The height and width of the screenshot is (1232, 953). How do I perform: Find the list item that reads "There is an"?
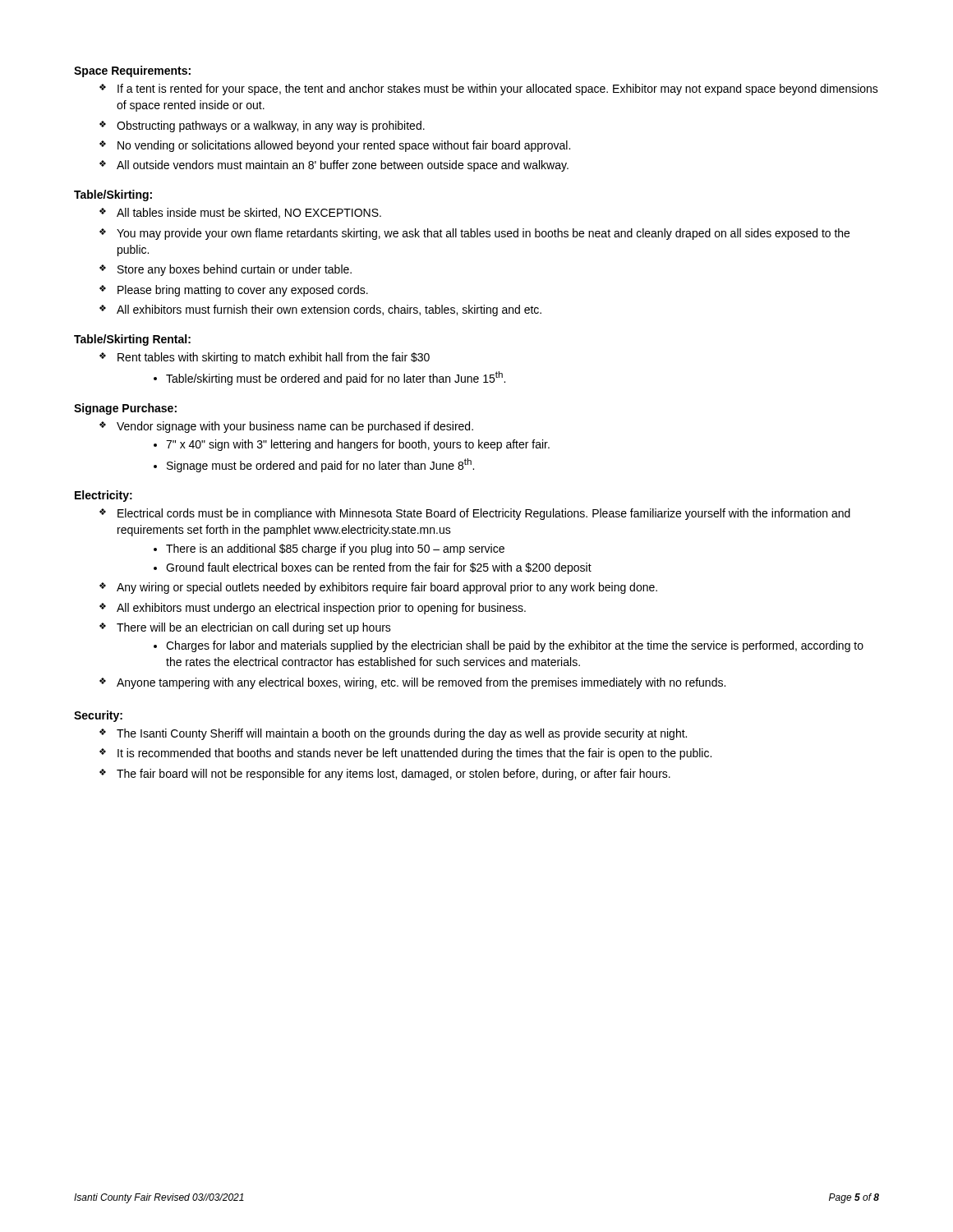(x=335, y=548)
